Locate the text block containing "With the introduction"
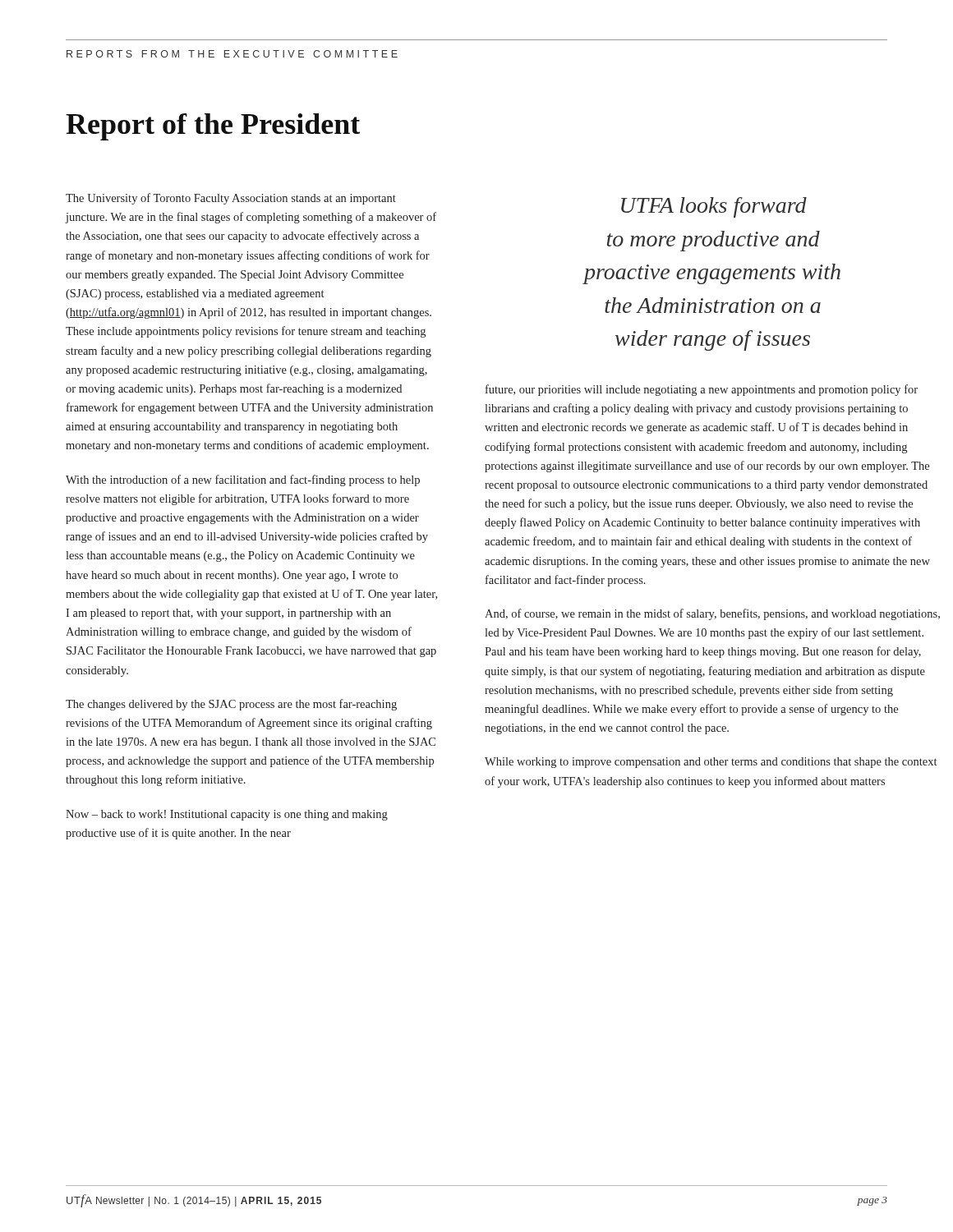 pos(252,575)
